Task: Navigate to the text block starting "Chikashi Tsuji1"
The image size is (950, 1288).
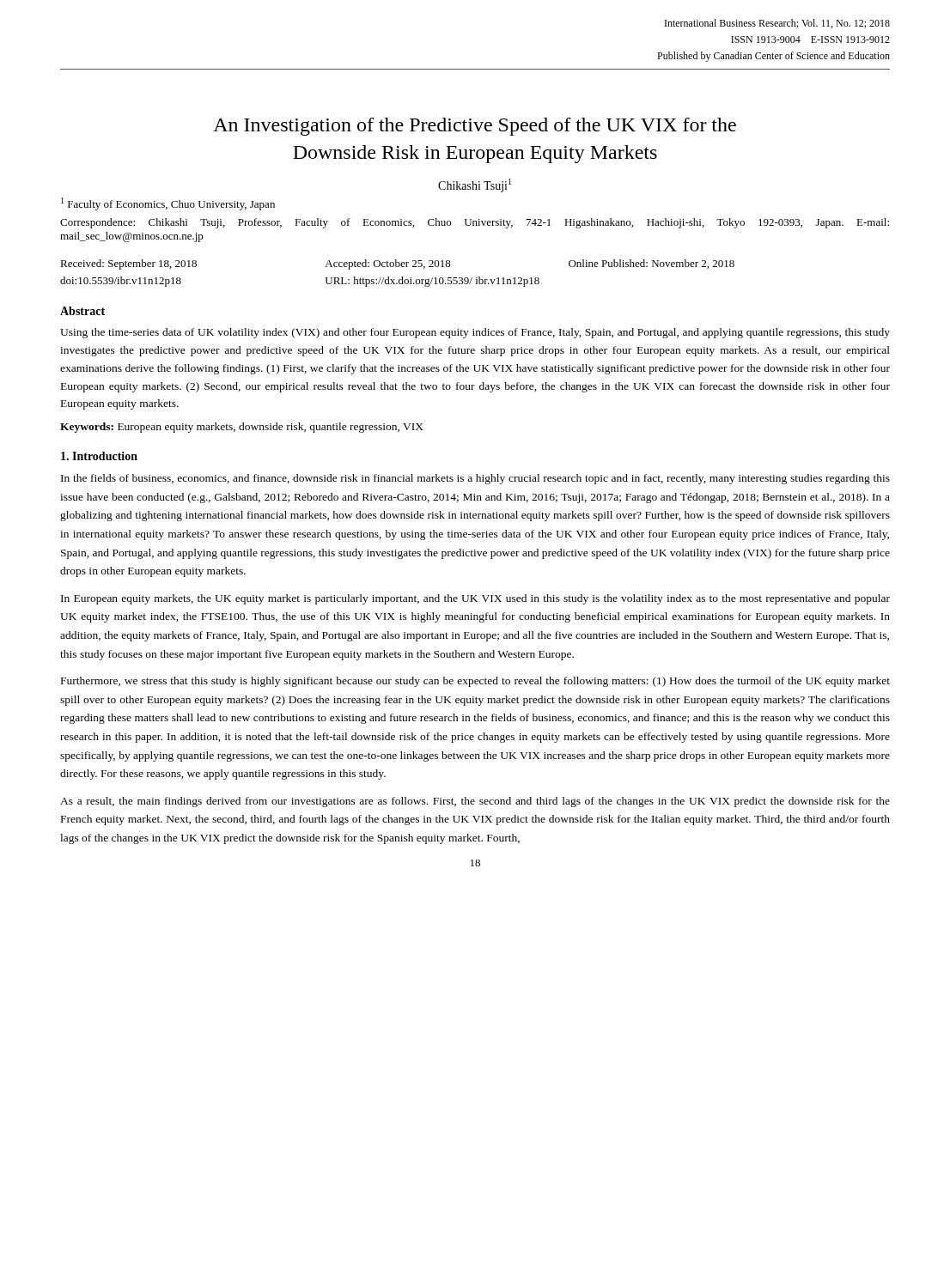Action: pos(475,184)
